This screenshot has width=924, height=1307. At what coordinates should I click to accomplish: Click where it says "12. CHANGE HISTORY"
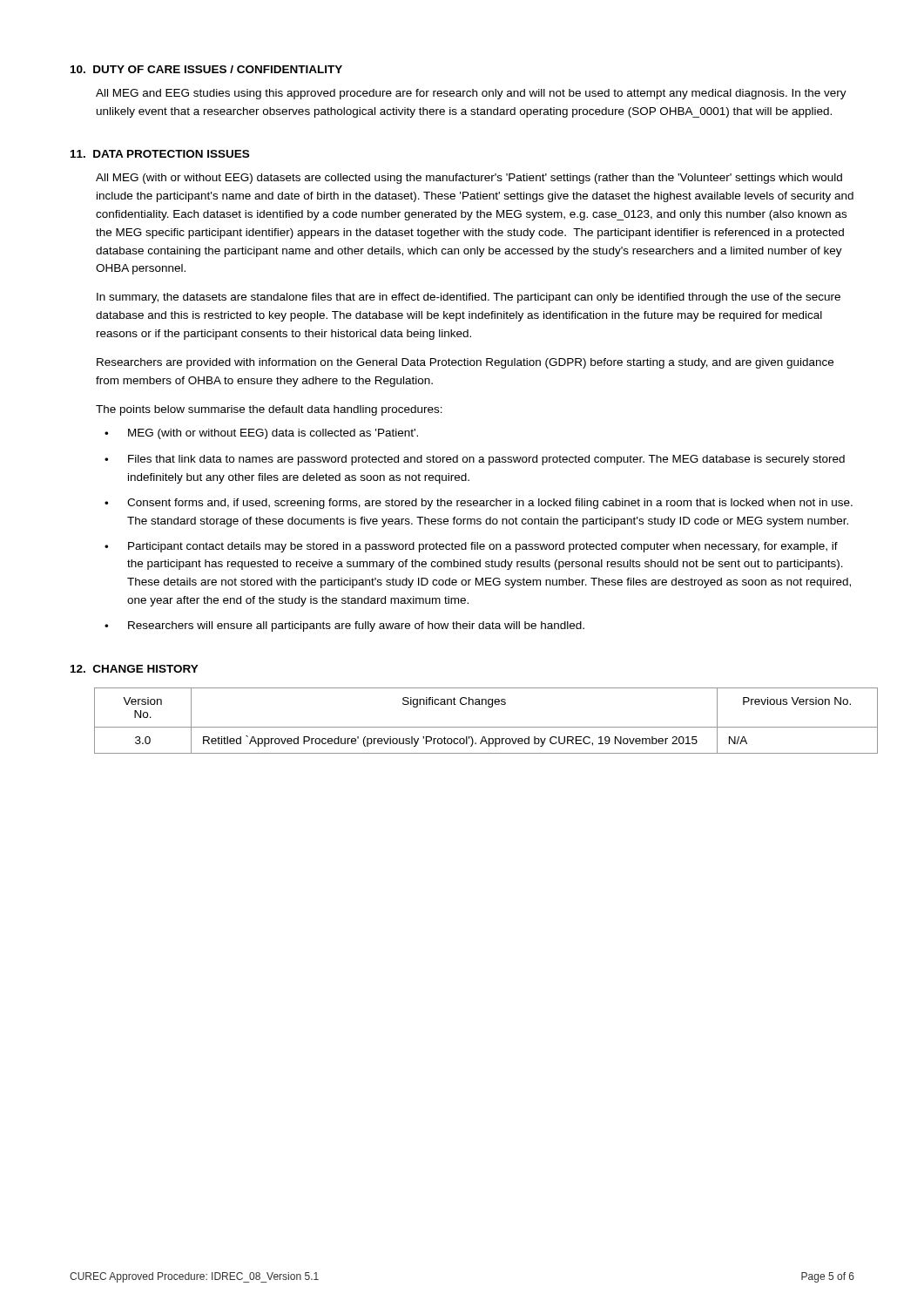point(134,669)
